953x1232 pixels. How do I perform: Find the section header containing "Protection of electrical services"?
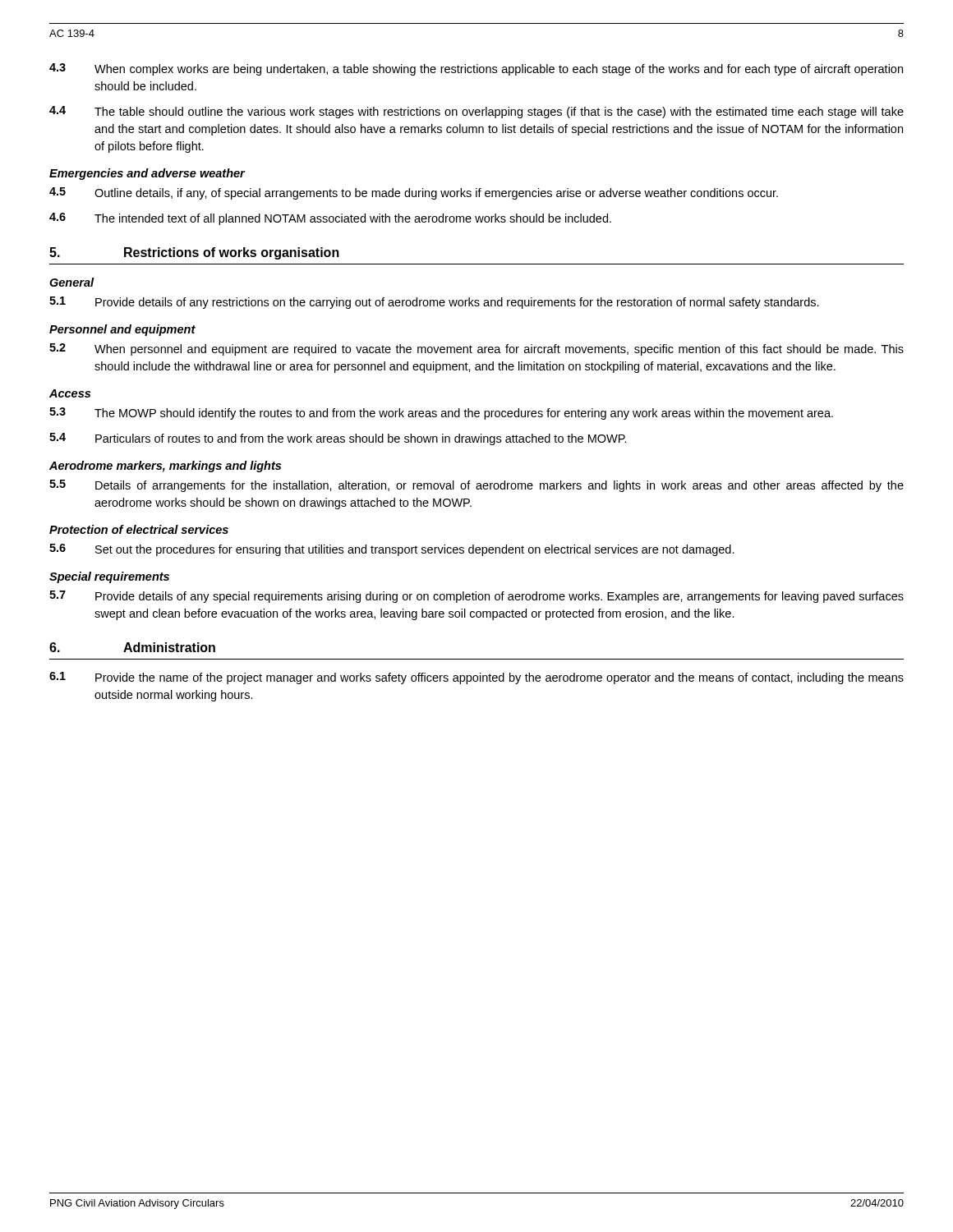tap(139, 530)
